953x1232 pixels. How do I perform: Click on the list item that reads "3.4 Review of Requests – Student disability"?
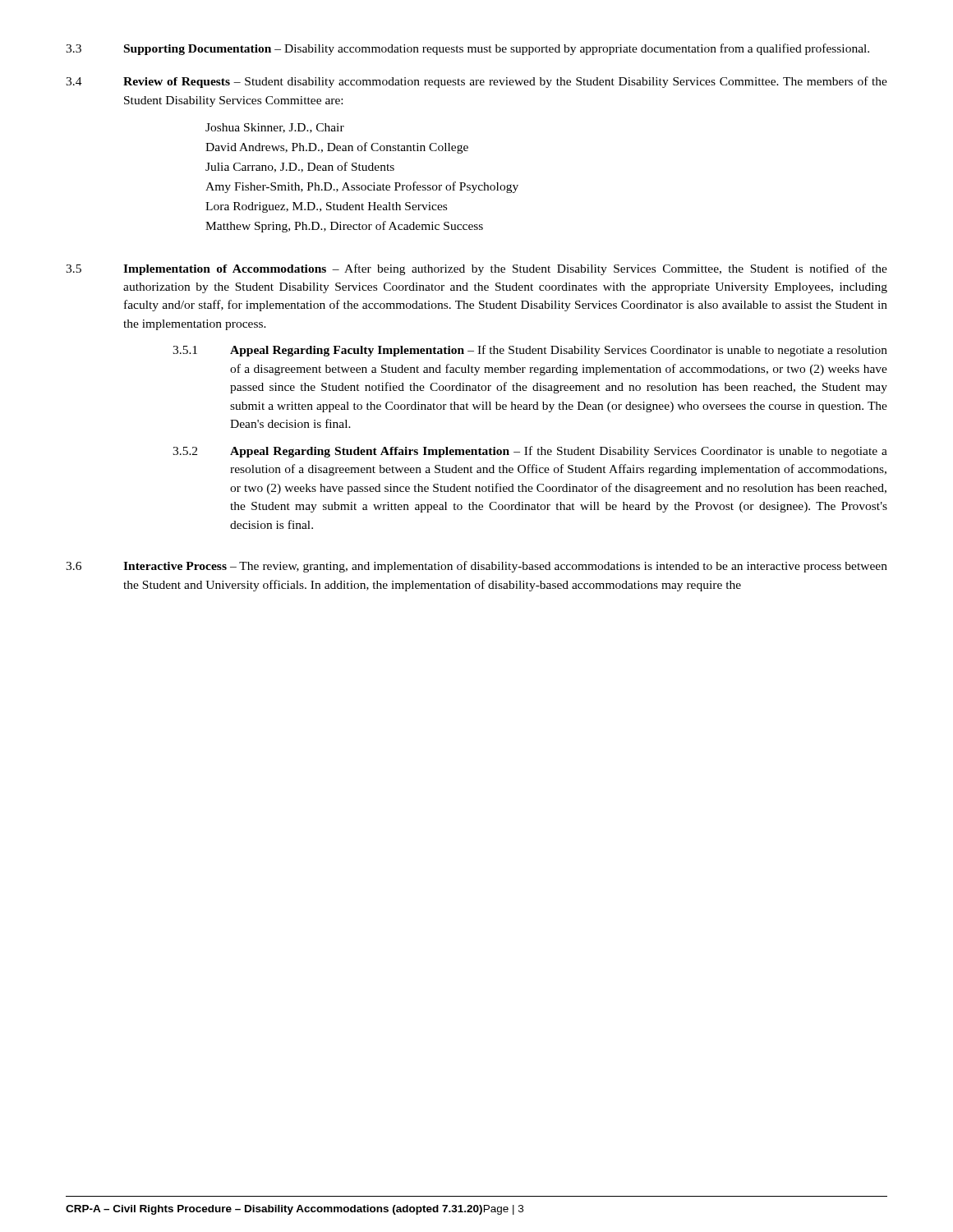tap(476, 158)
